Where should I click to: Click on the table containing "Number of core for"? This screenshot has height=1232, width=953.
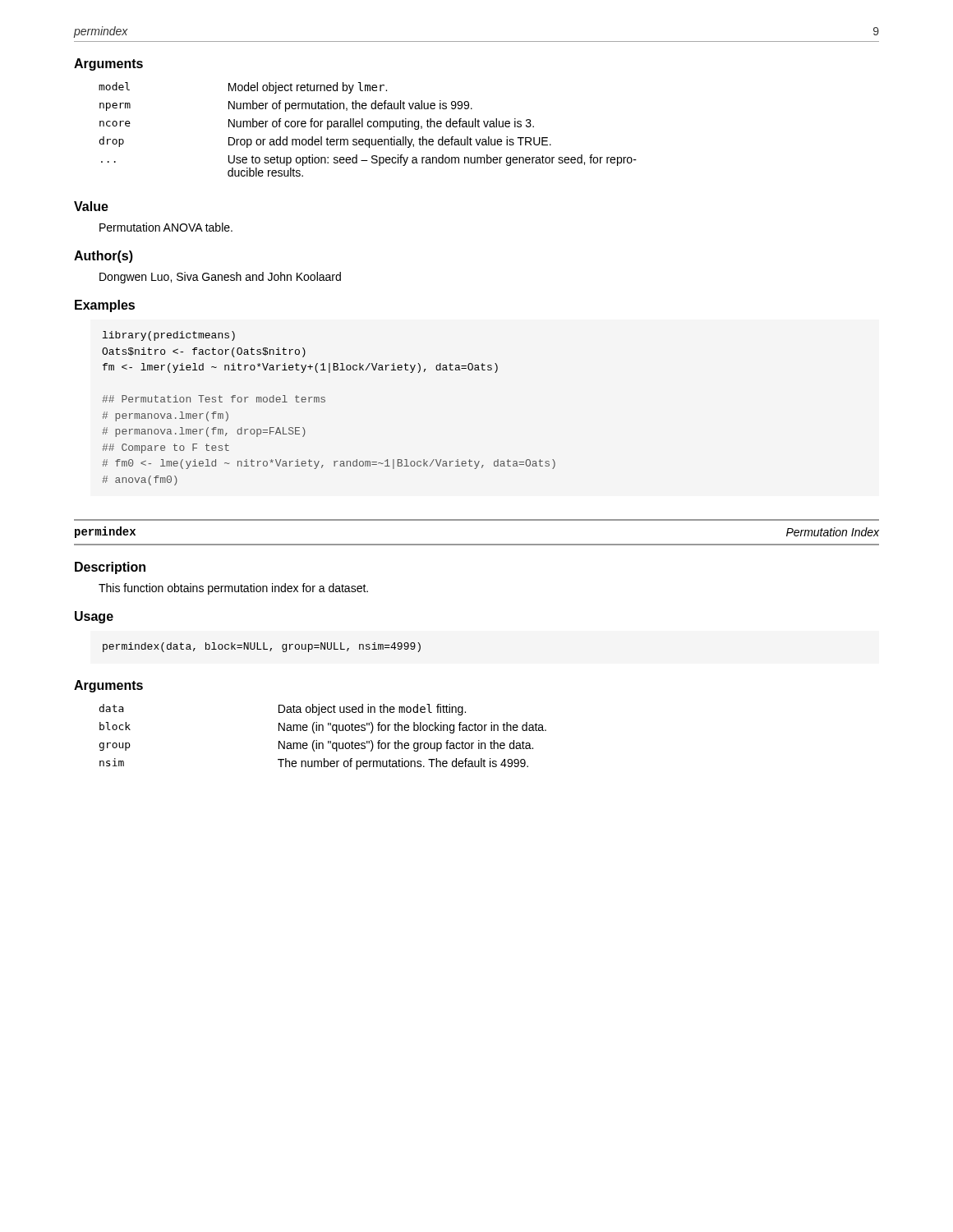(476, 130)
